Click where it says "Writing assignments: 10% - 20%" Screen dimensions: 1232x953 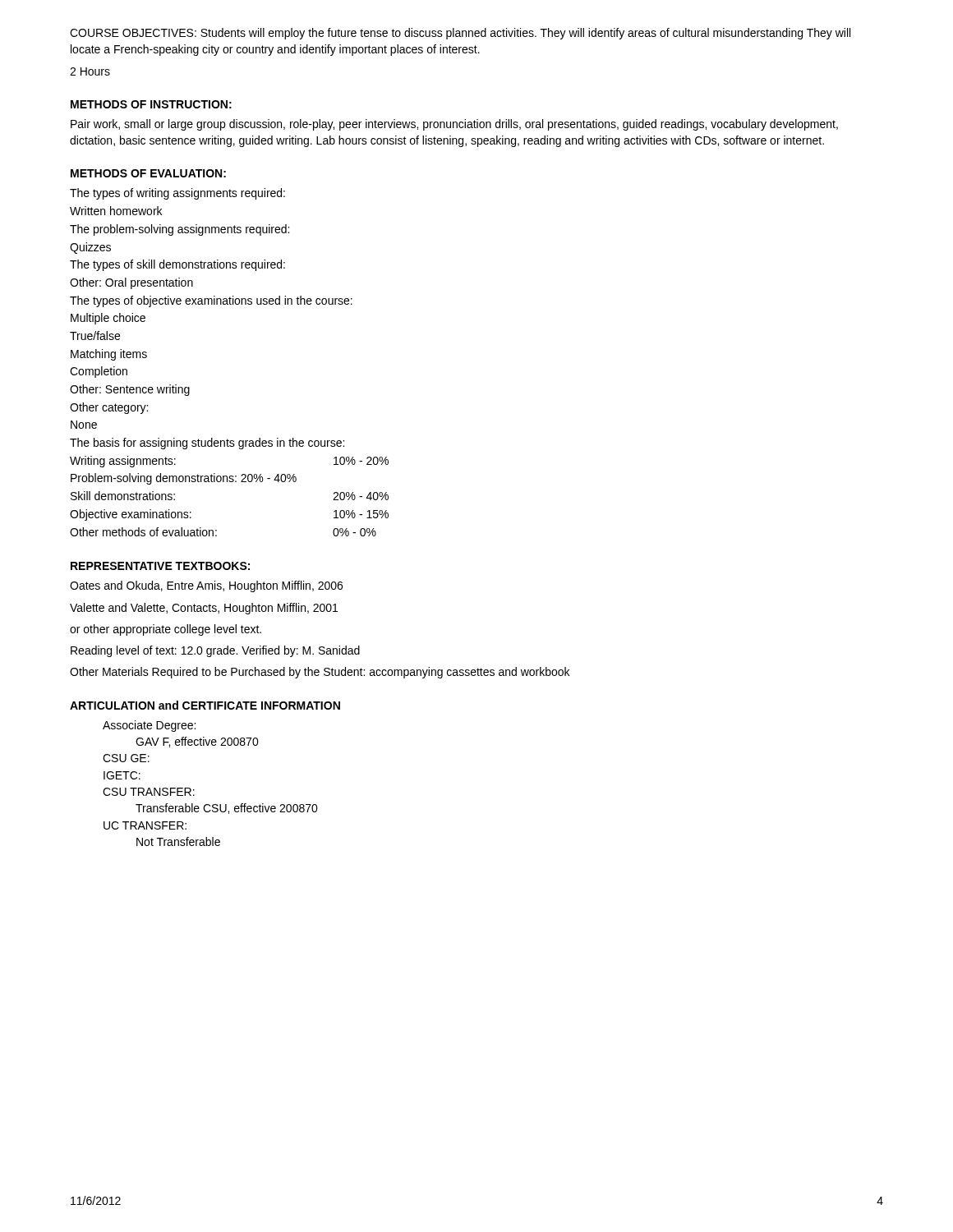pos(118,461)
